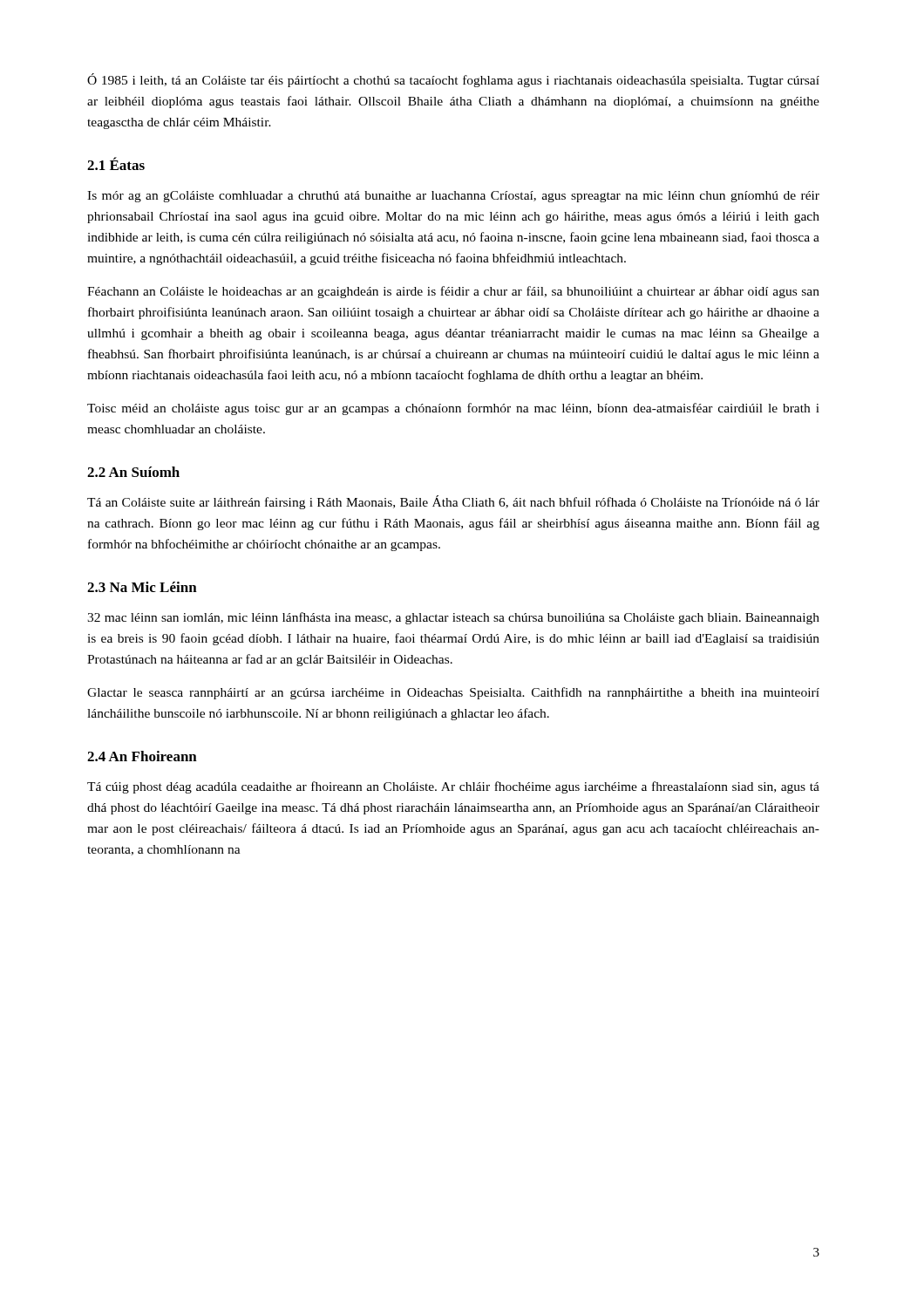The height and width of the screenshot is (1308, 924).
Task: Point to the block beginning "Tá cúig phost déag acadúla ceadaithe ar fhoireann"
Action: pos(453,818)
